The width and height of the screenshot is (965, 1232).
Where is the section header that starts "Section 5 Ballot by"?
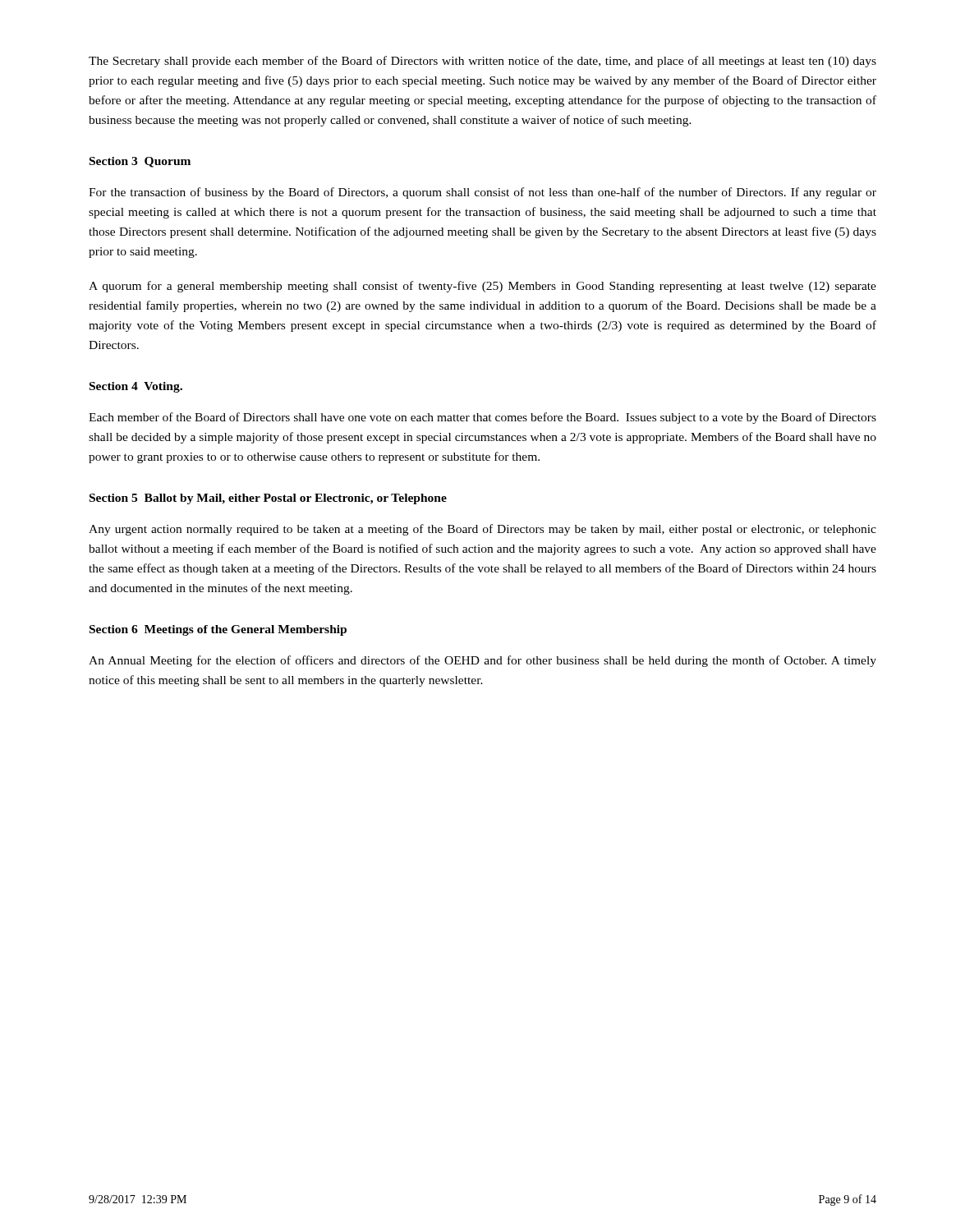point(268,498)
